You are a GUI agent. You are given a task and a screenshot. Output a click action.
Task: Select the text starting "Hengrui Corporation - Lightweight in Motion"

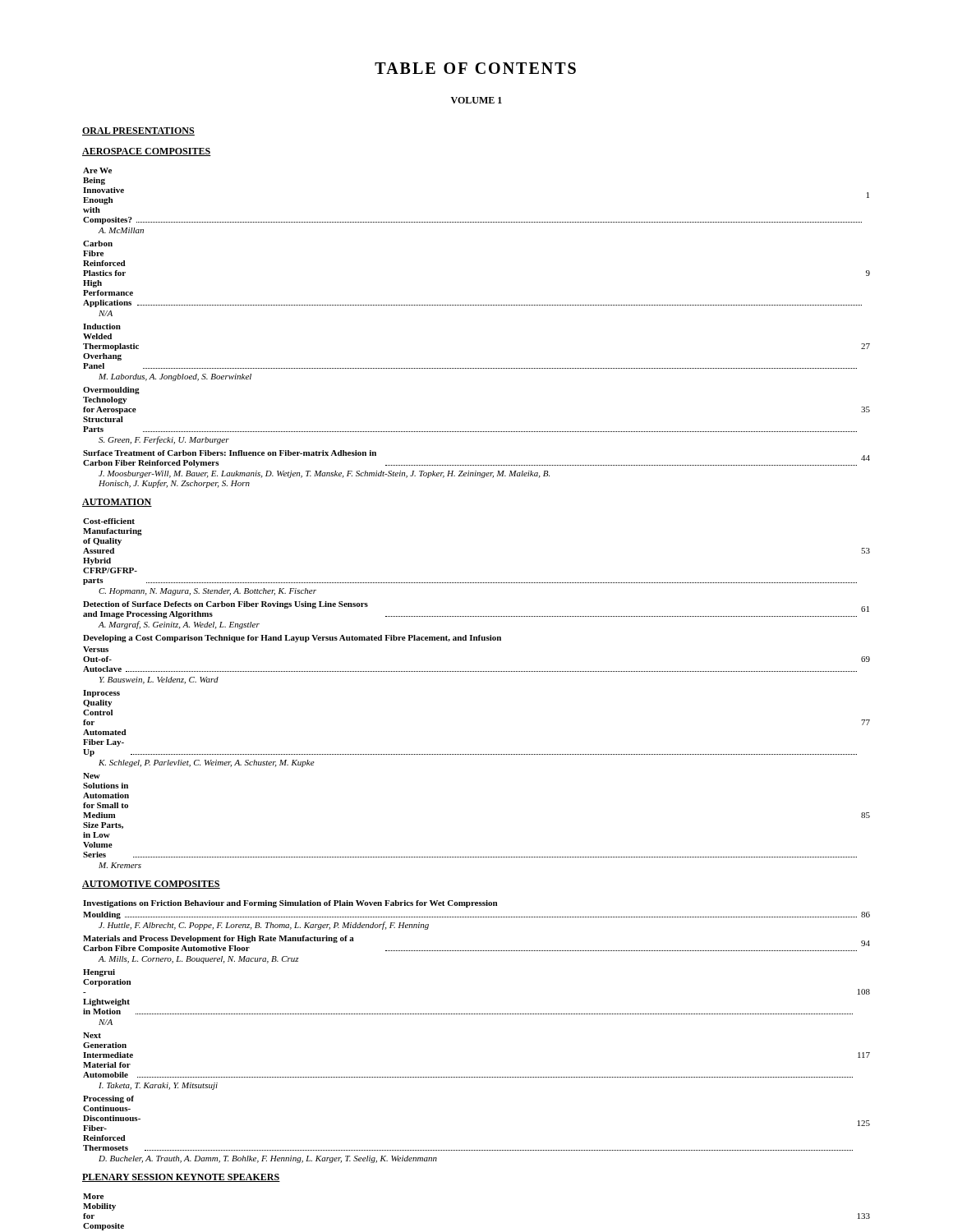(99, 973)
